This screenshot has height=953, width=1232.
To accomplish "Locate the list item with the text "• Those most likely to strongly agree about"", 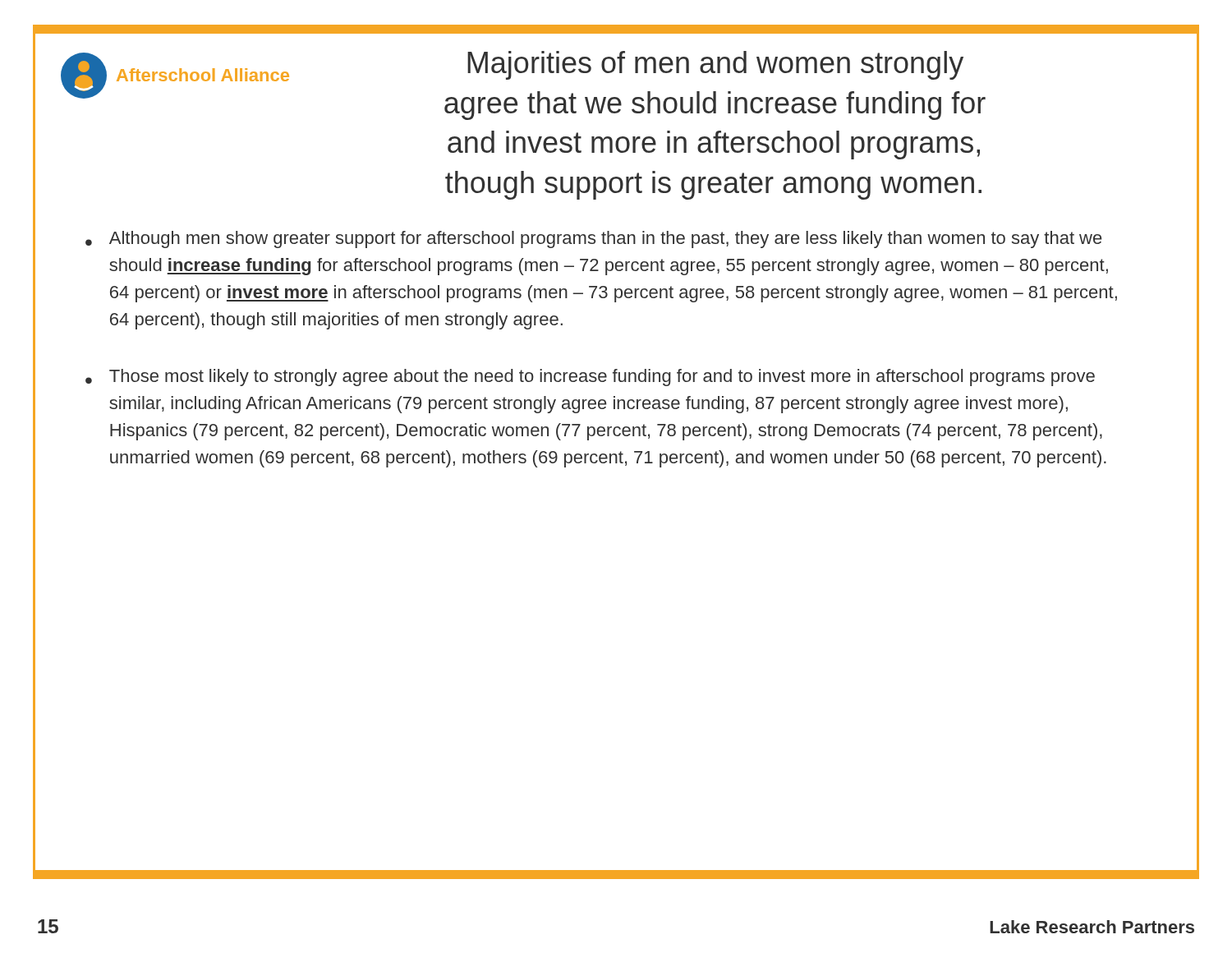I will [x=608, y=417].
